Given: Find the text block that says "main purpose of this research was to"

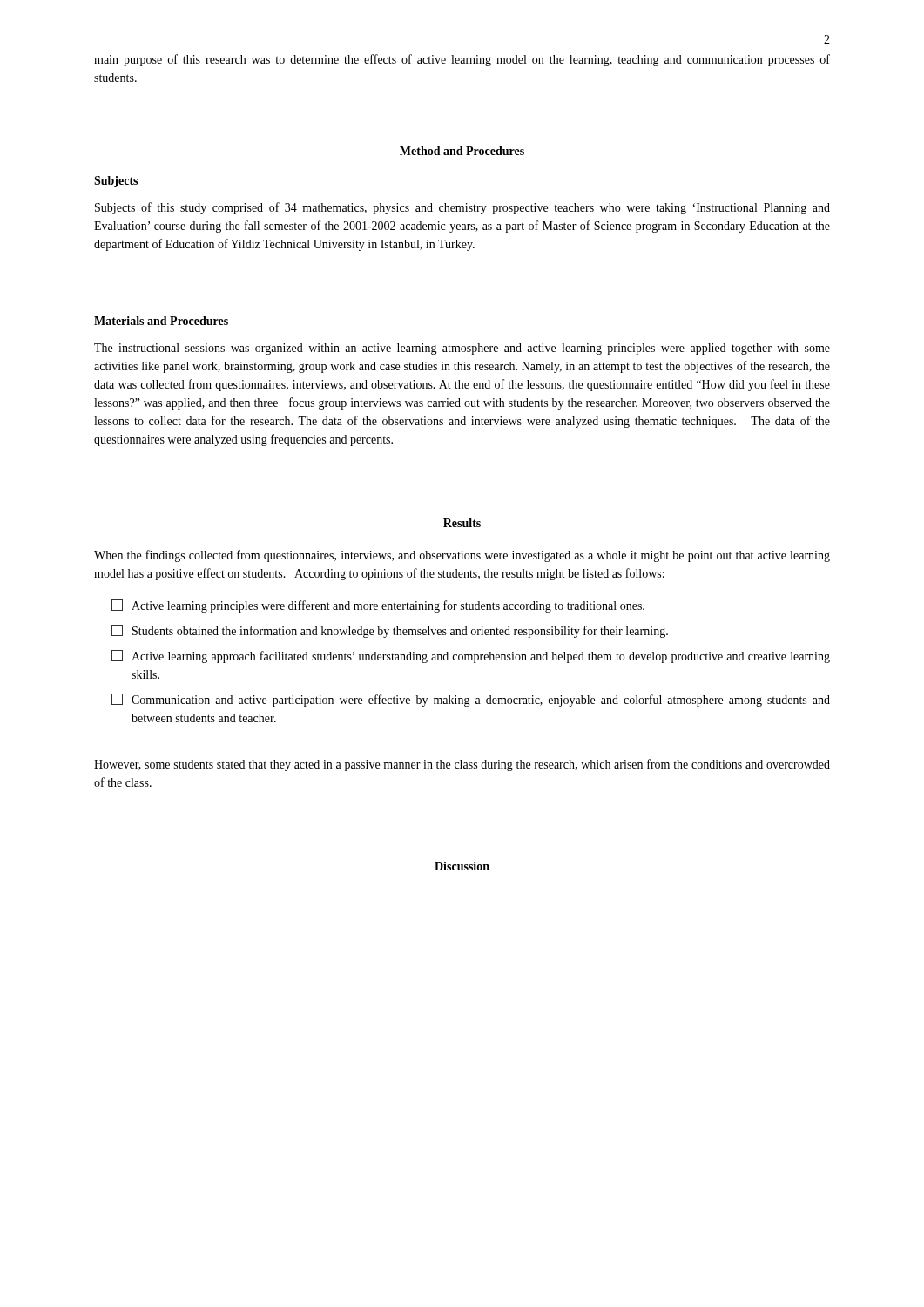Looking at the screenshot, I should pyautogui.click(x=462, y=69).
